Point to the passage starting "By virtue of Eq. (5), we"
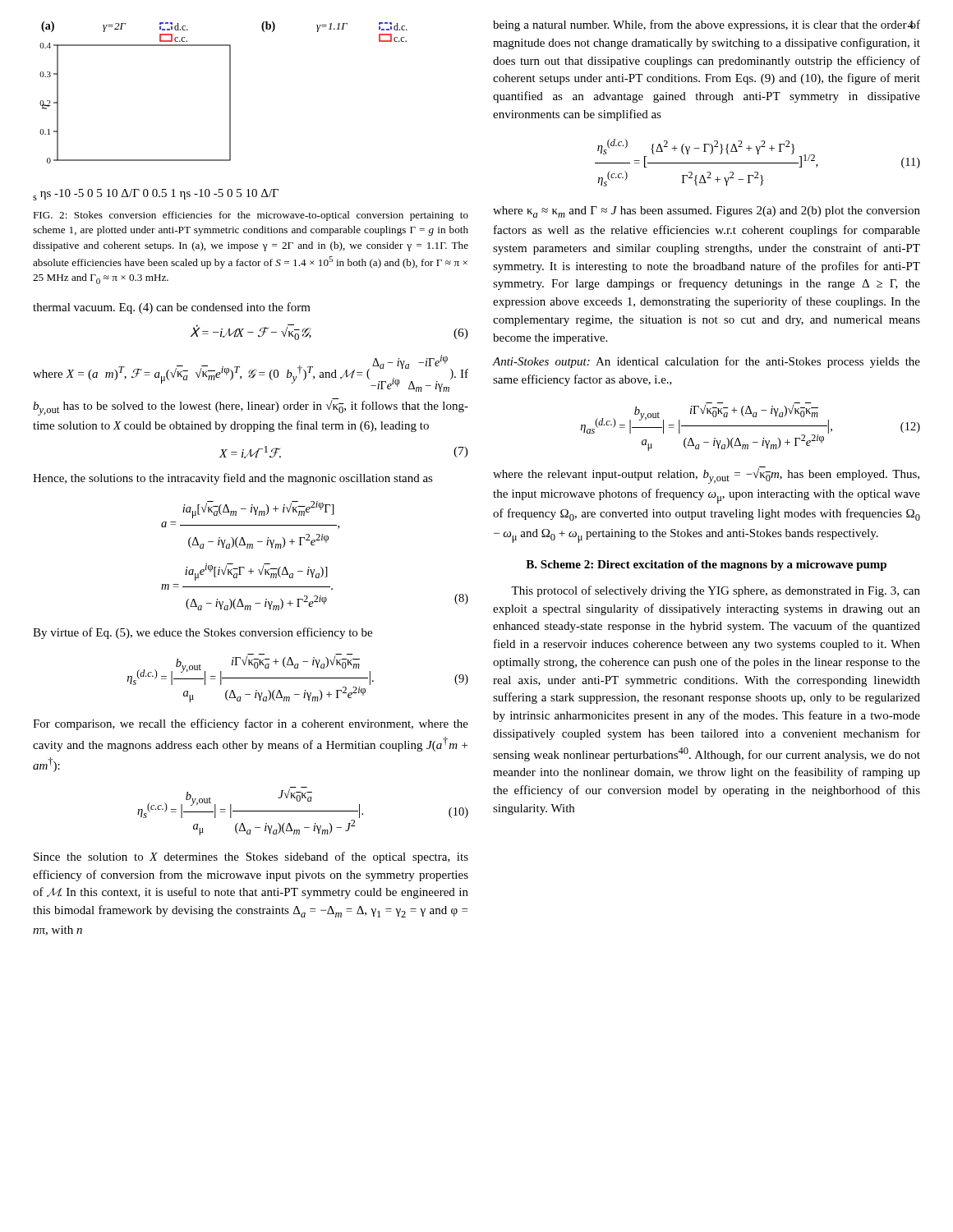This screenshot has height=1232, width=953. click(x=203, y=633)
